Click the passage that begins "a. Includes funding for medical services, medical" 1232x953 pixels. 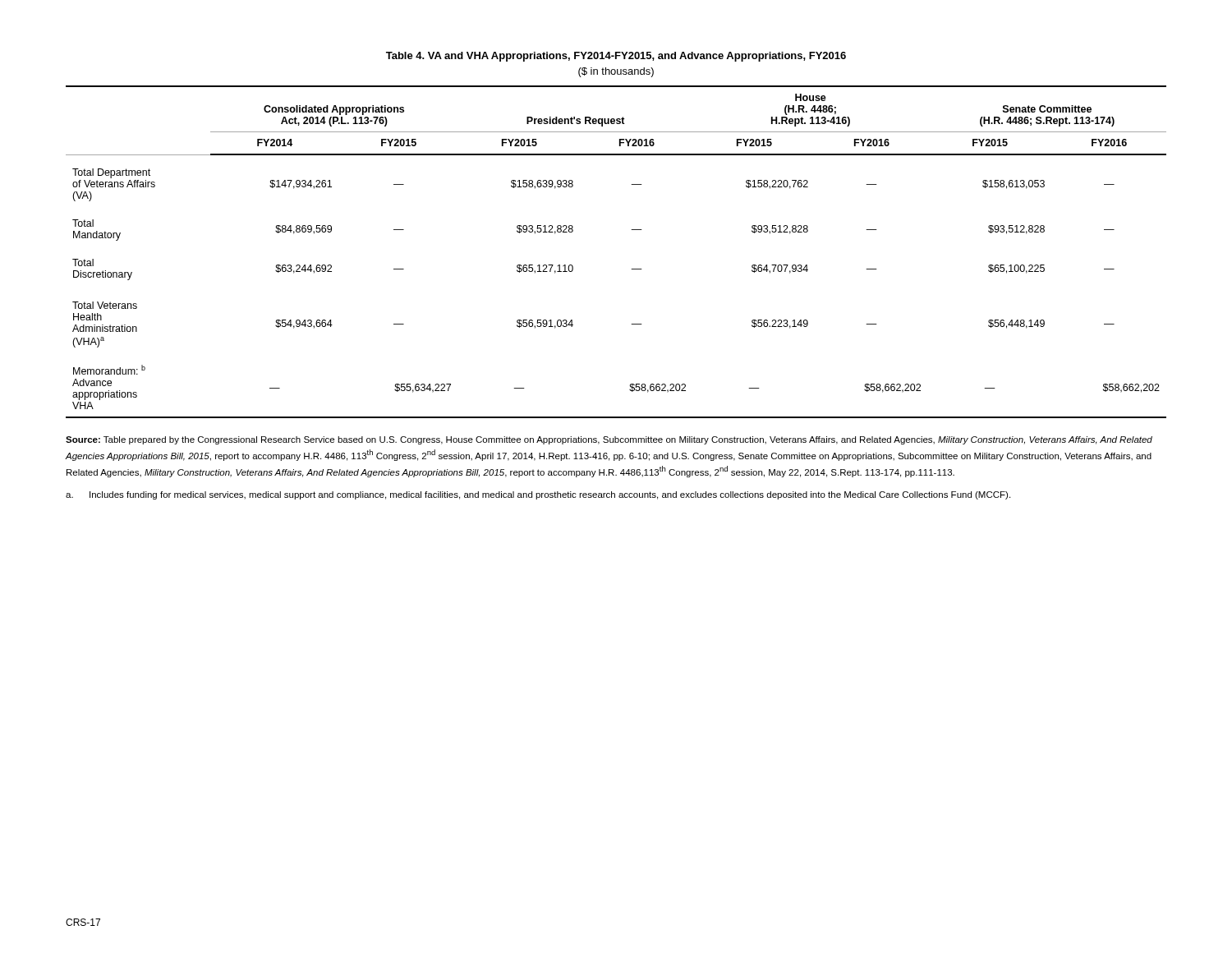click(538, 495)
